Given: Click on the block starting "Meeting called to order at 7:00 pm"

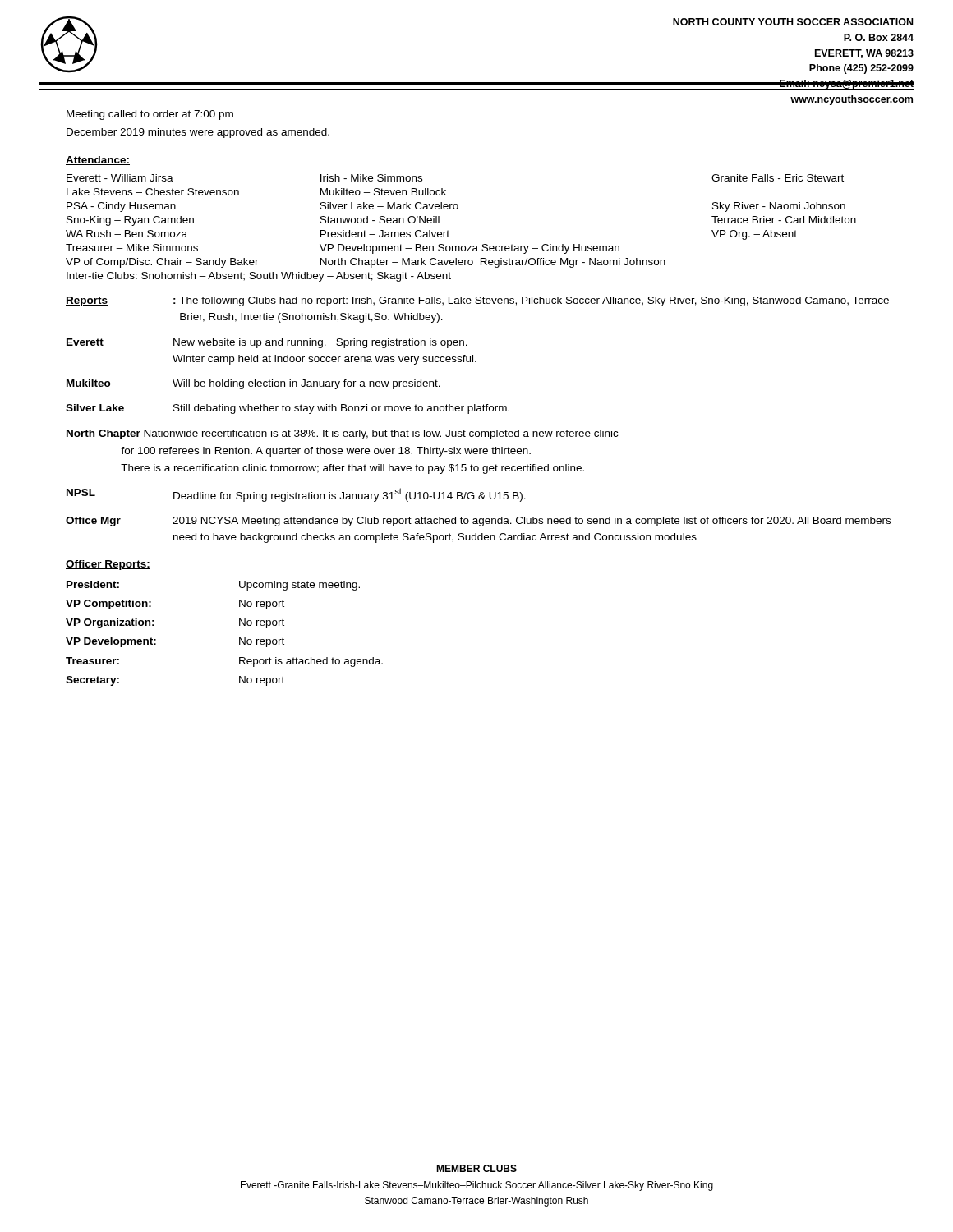Looking at the screenshot, I should (198, 123).
